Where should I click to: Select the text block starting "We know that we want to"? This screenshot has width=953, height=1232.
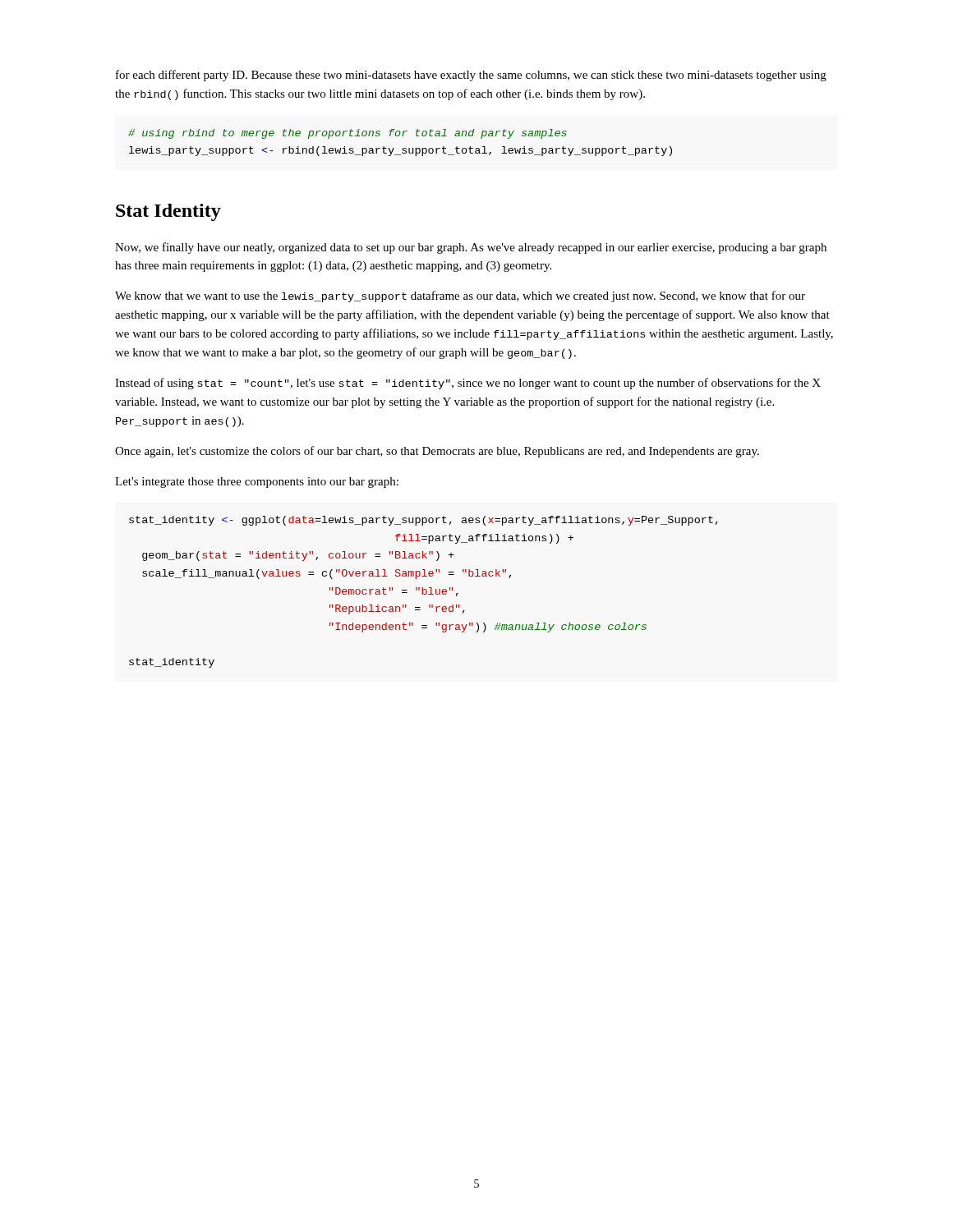tap(474, 324)
